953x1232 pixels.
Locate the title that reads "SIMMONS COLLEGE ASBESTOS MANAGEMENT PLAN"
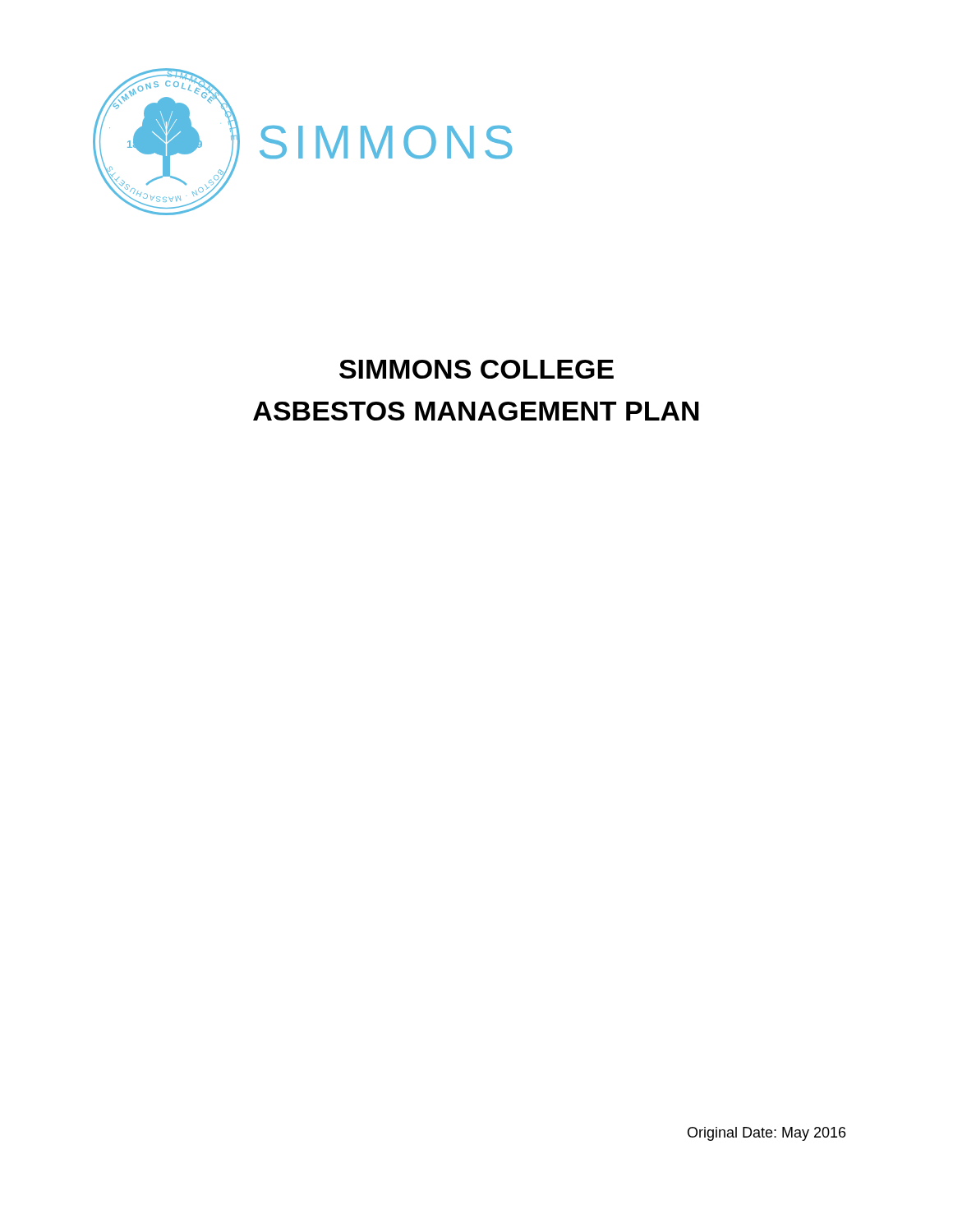(476, 390)
